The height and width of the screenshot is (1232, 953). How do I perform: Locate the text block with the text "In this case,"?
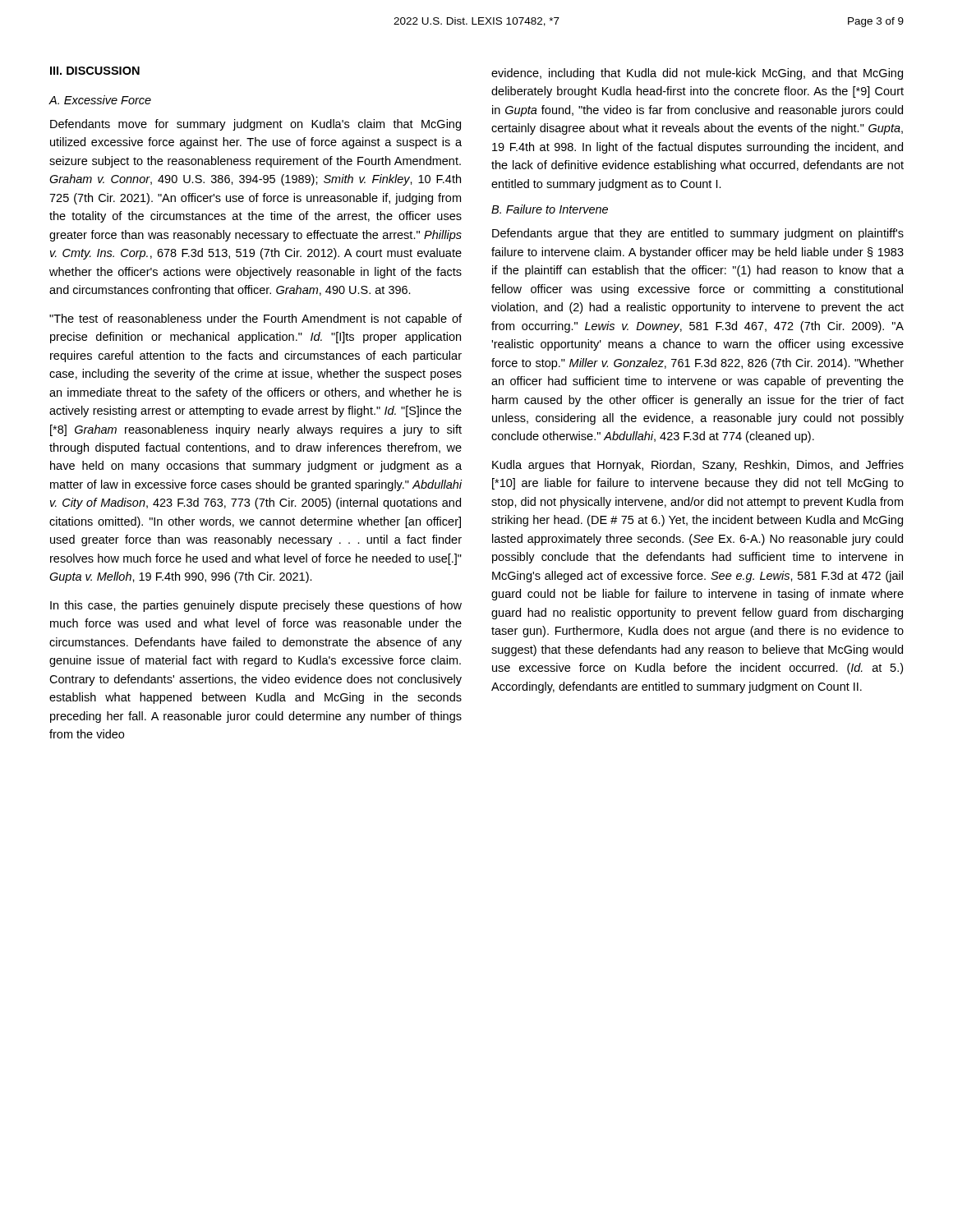(255, 670)
